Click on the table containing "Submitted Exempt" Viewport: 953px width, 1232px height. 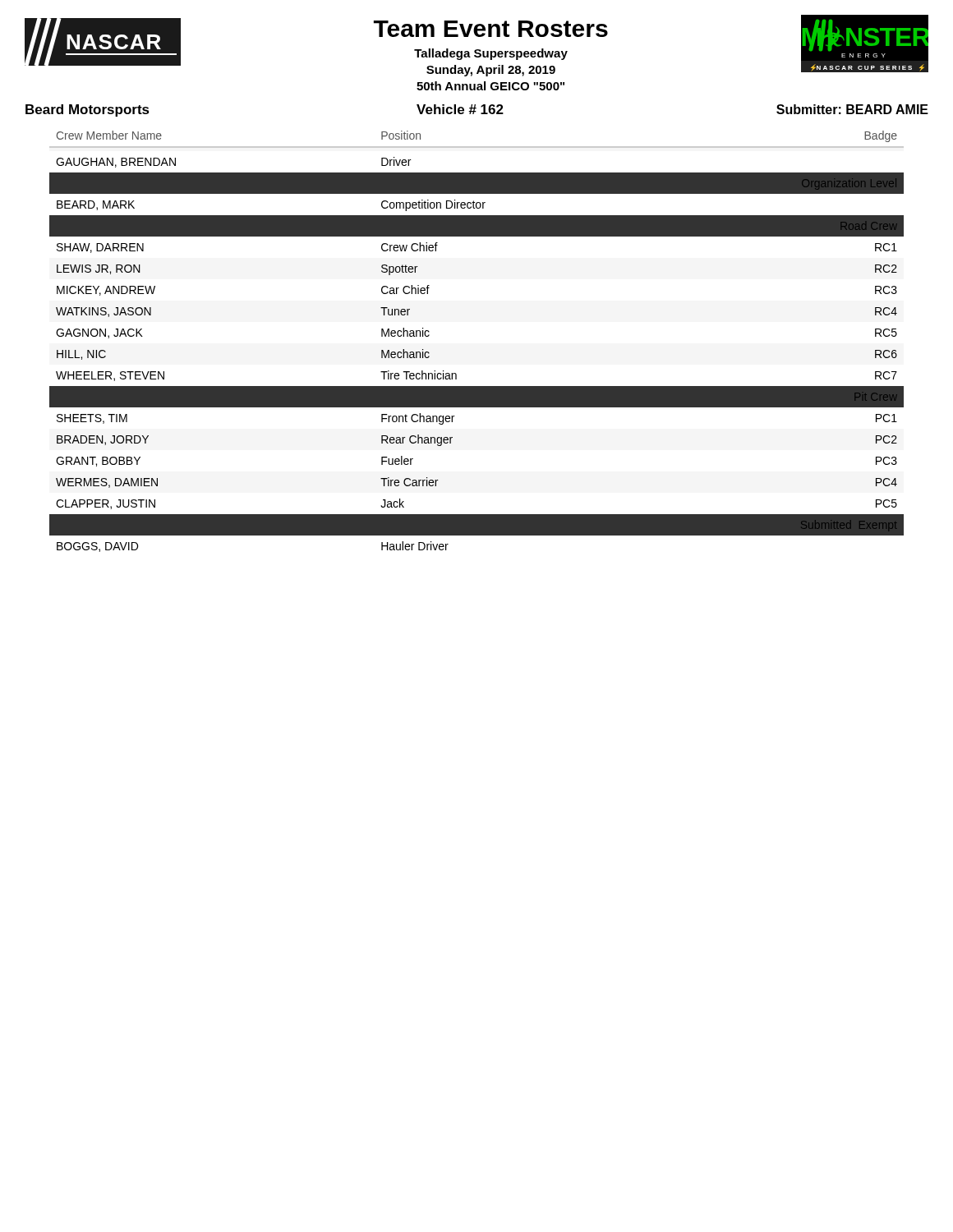point(476,341)
